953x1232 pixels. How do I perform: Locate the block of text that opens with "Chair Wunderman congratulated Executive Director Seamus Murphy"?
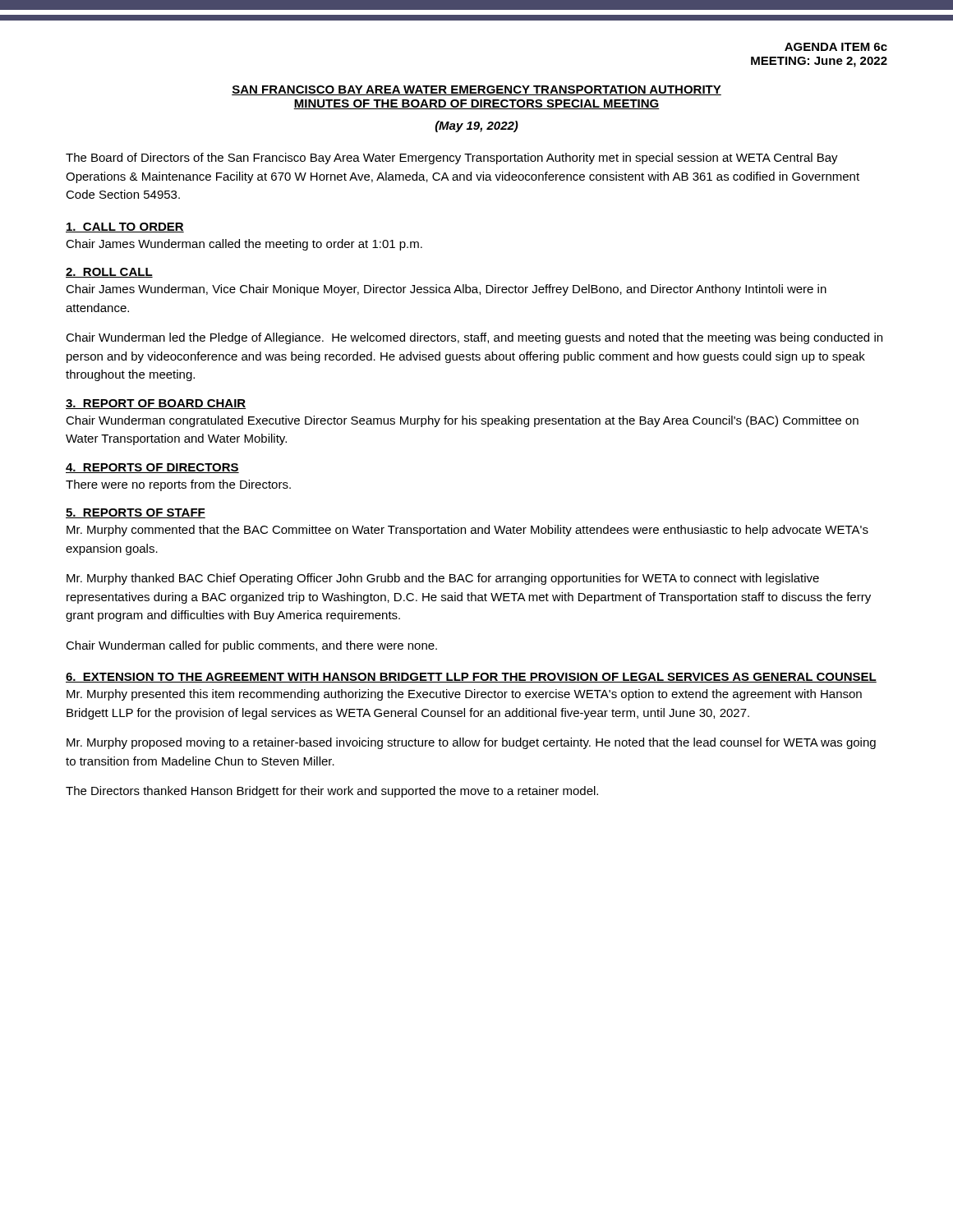[462, 429]
